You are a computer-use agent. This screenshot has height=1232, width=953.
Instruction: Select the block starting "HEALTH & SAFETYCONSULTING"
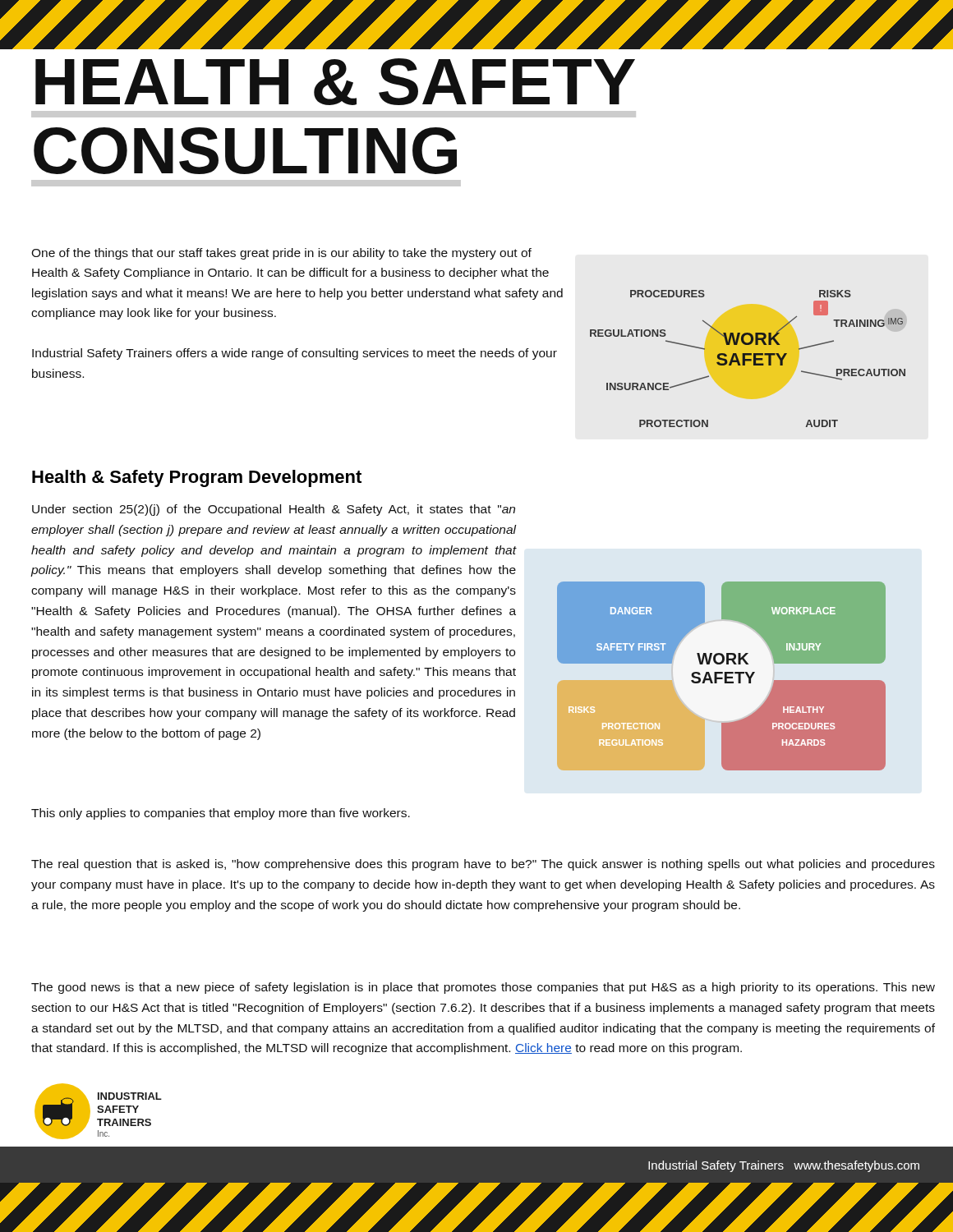335,117
